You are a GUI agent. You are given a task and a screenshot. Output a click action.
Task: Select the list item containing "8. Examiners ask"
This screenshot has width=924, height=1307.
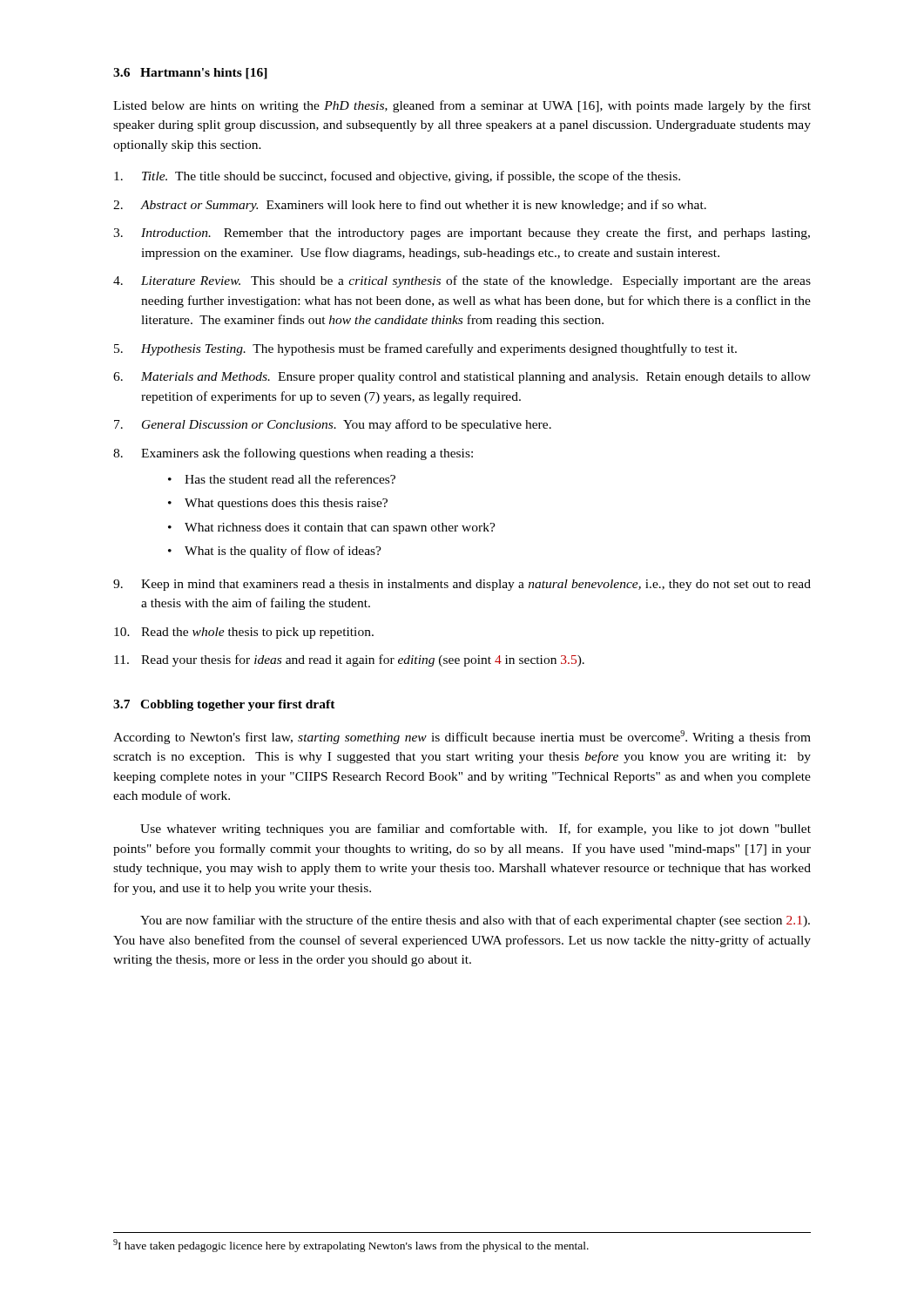tap(293, 454)
